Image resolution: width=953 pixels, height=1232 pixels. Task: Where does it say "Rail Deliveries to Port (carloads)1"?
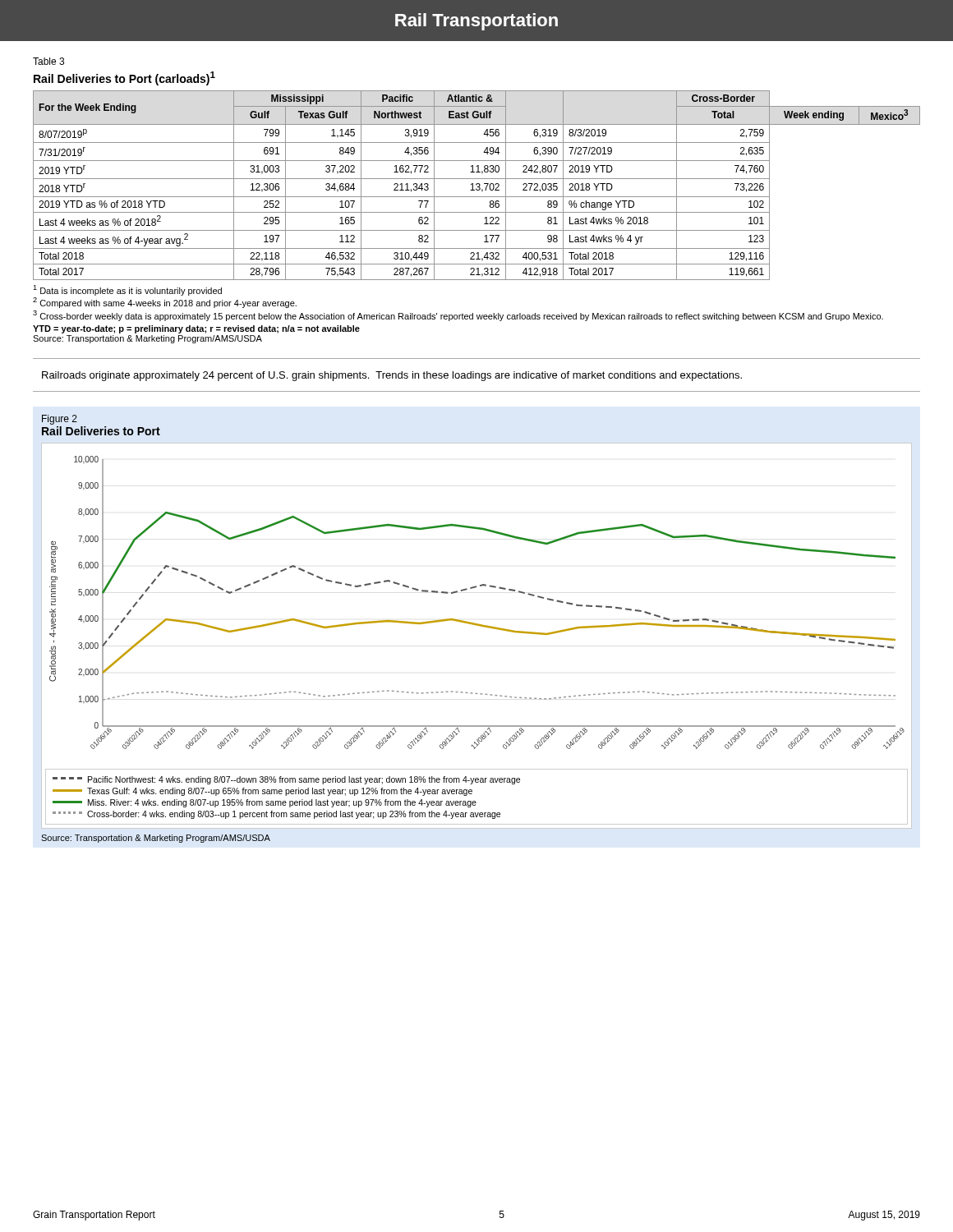(x=124, y=77)
